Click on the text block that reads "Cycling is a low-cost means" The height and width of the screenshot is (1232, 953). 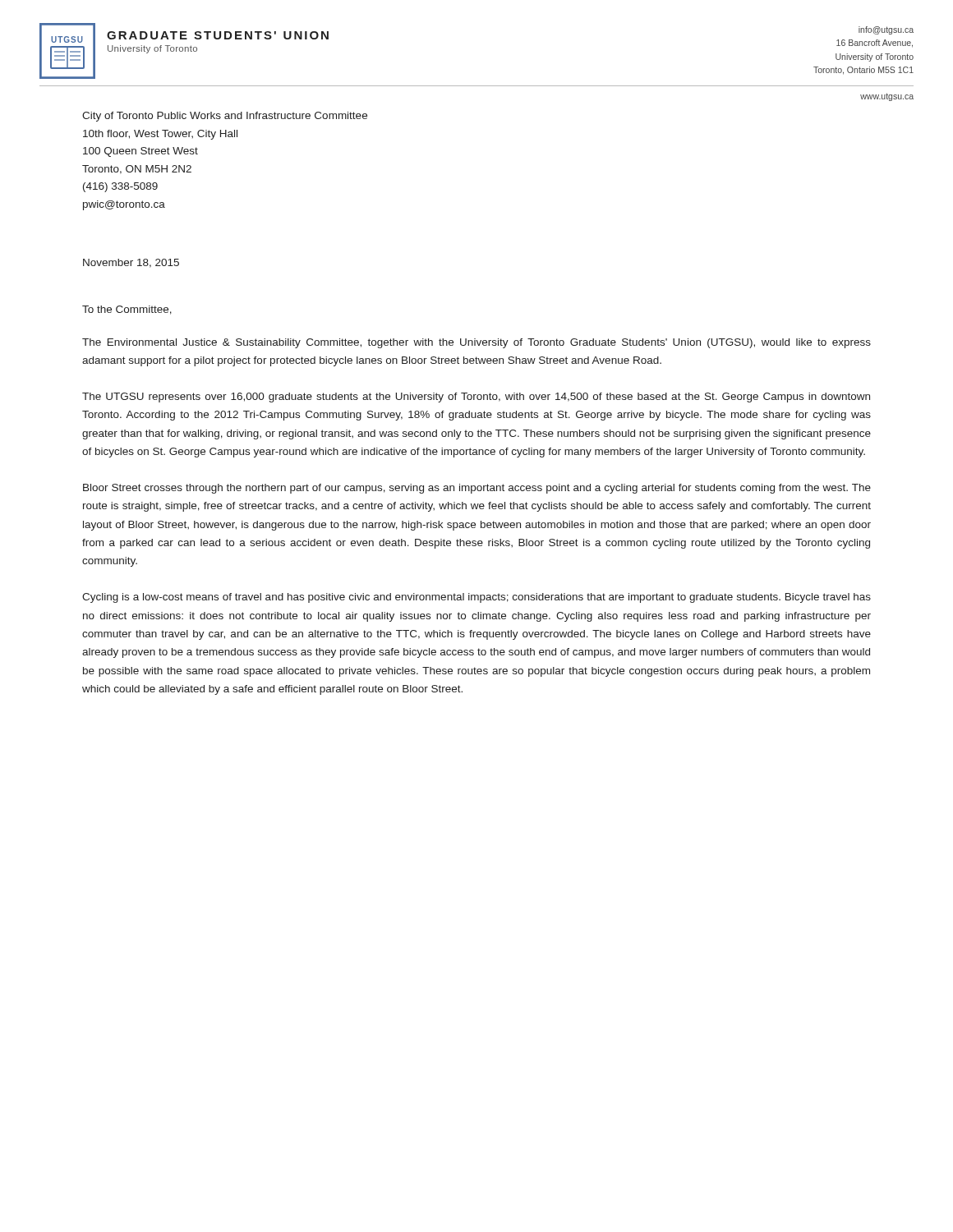pyautogui.click(x=476, y=643)
